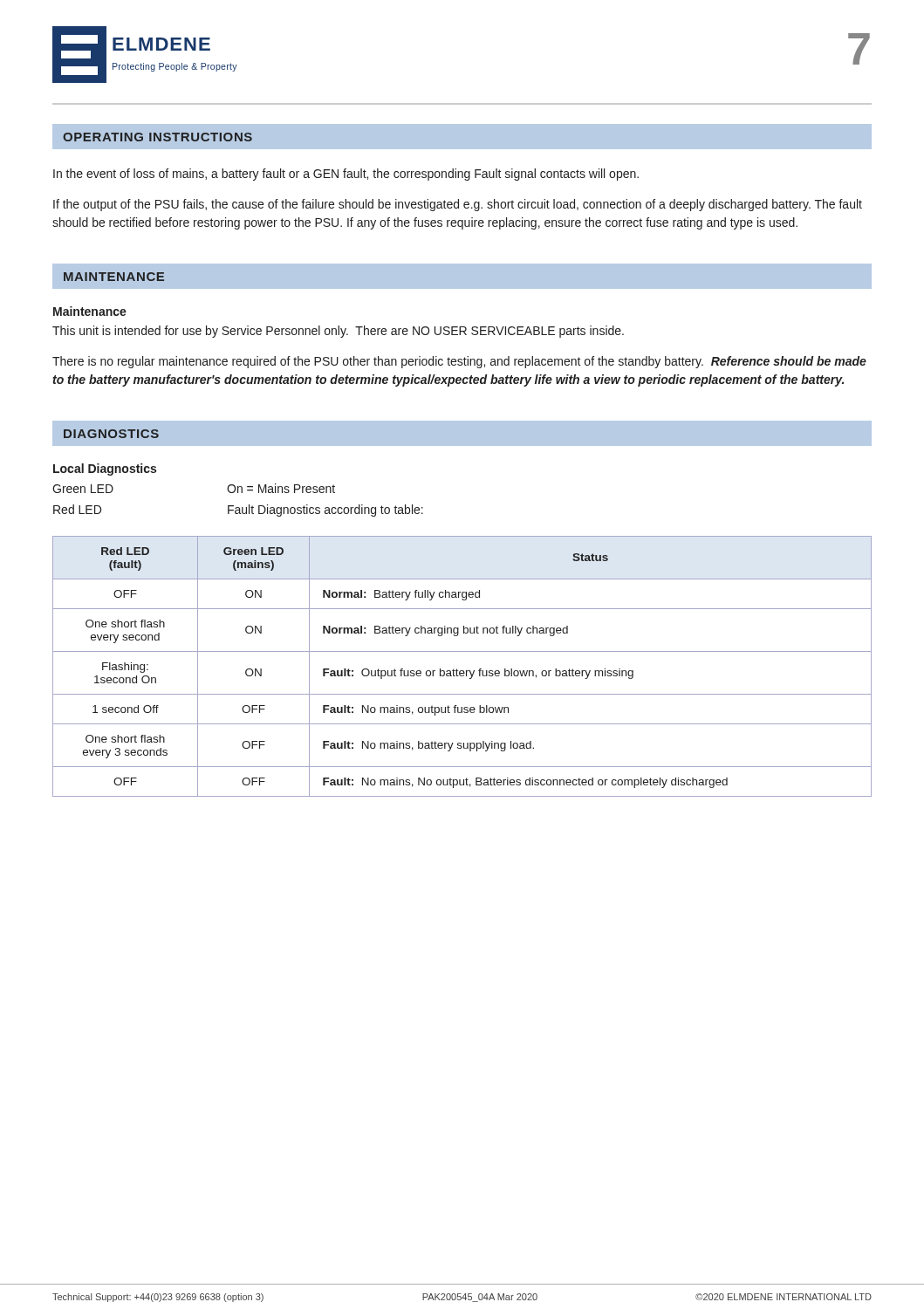
Task: Locate the text block starting "If the output of the PSU"
Action: tap(457, 213)
